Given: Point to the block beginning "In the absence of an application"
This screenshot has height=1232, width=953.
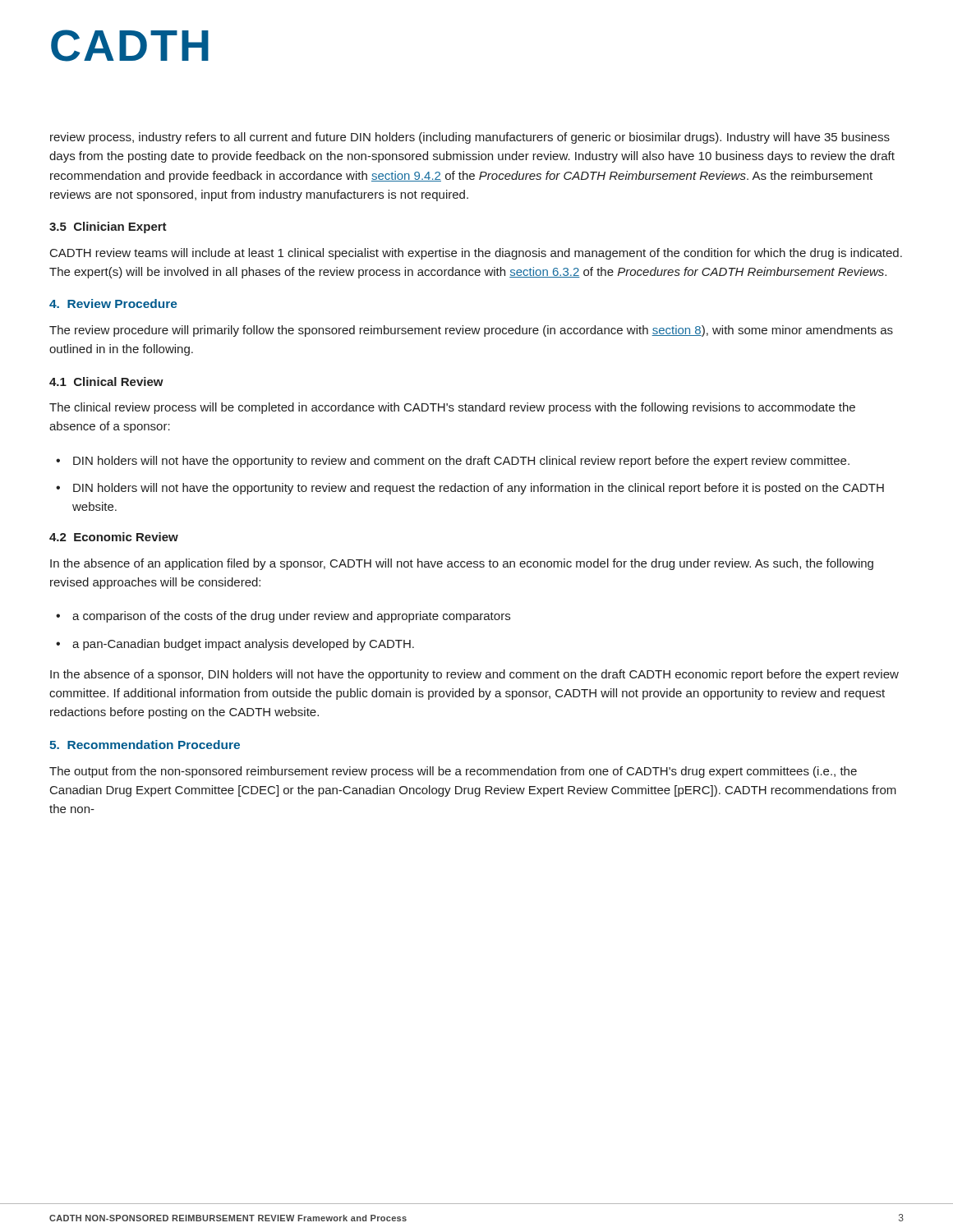Looking at the screenshot, I should tap(476, 573).
